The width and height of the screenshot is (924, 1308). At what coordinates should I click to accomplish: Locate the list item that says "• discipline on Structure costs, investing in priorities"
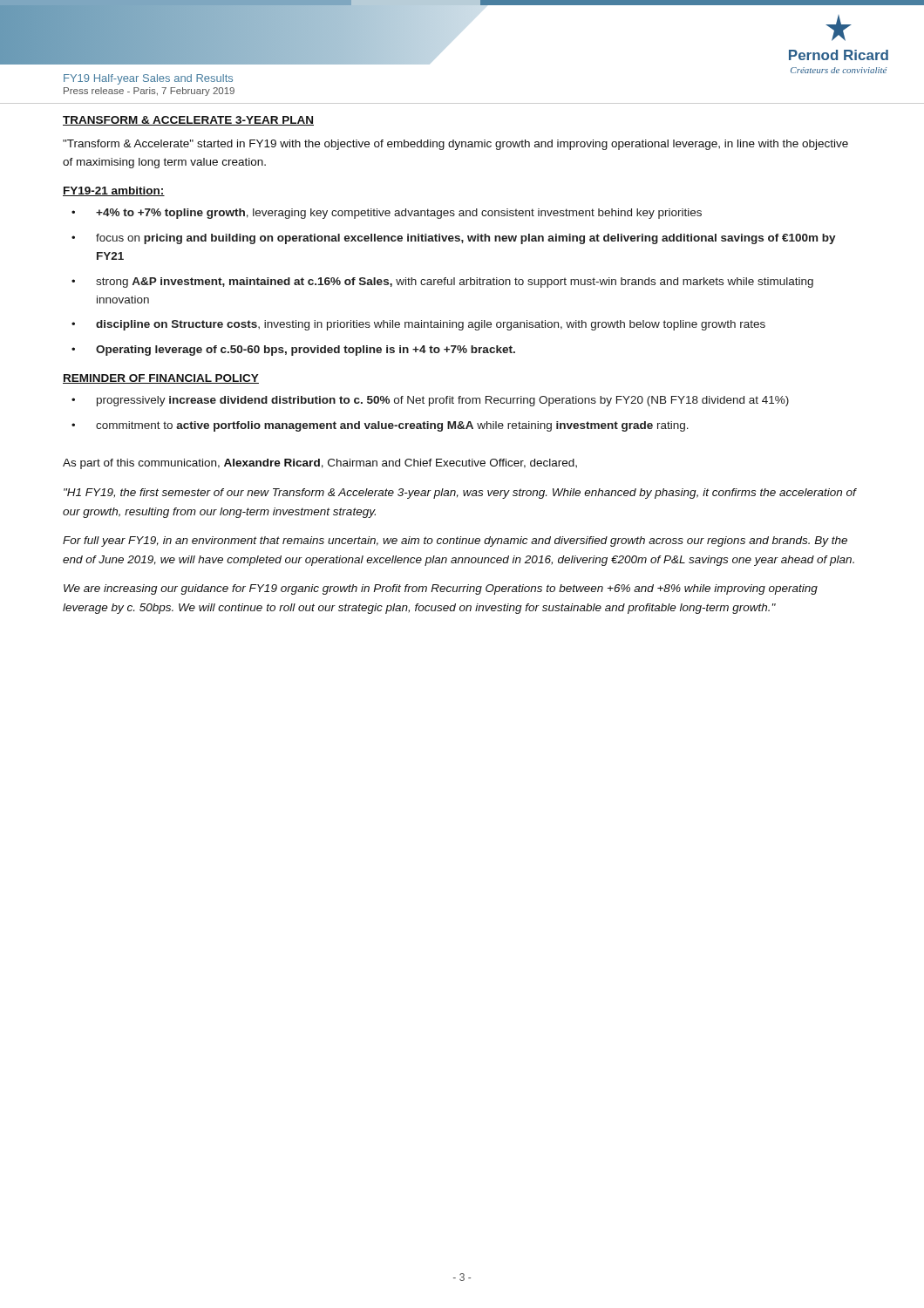click(462, 325)
